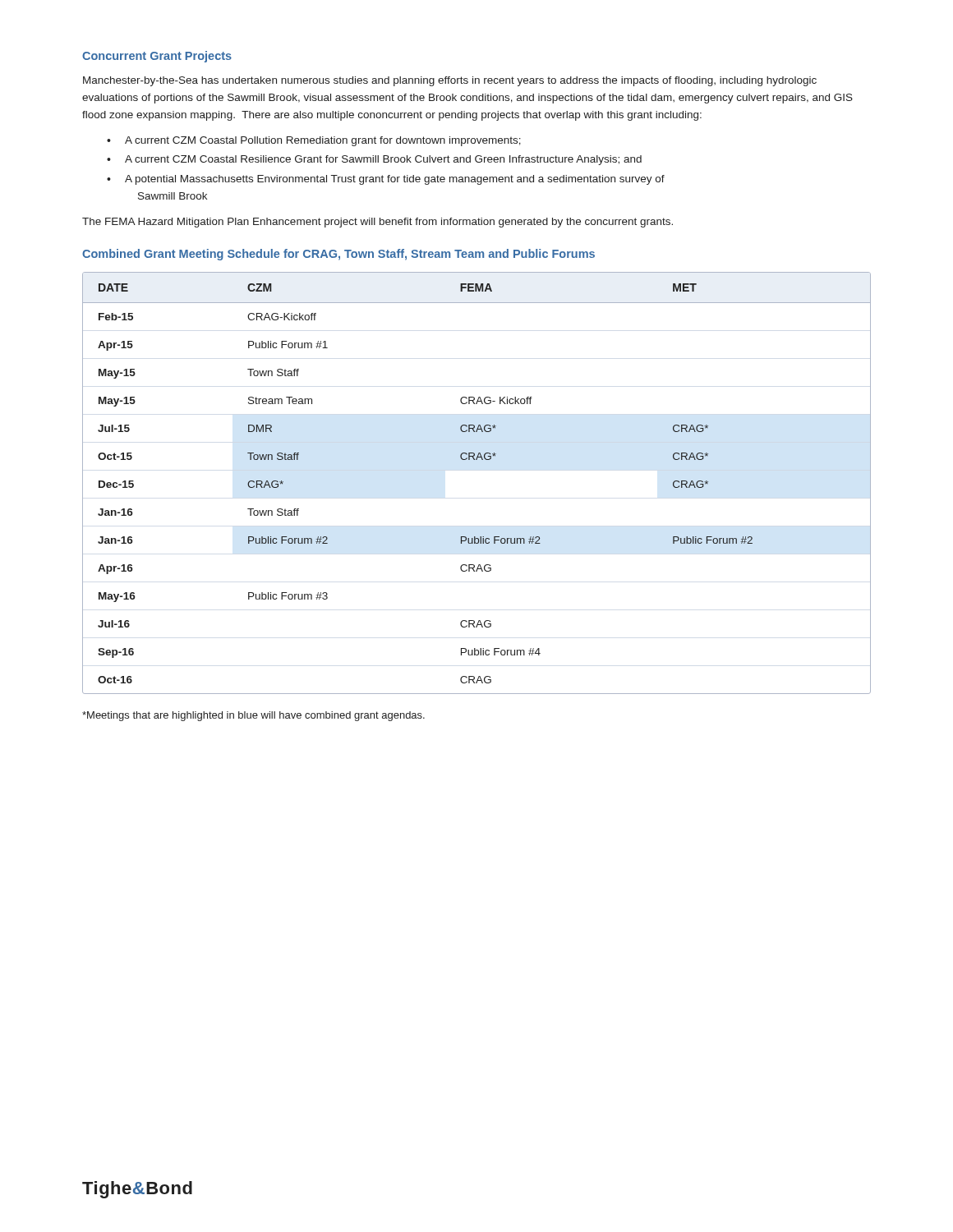Select the block starting "Meetings that are highlighted"

pos(254,715)
